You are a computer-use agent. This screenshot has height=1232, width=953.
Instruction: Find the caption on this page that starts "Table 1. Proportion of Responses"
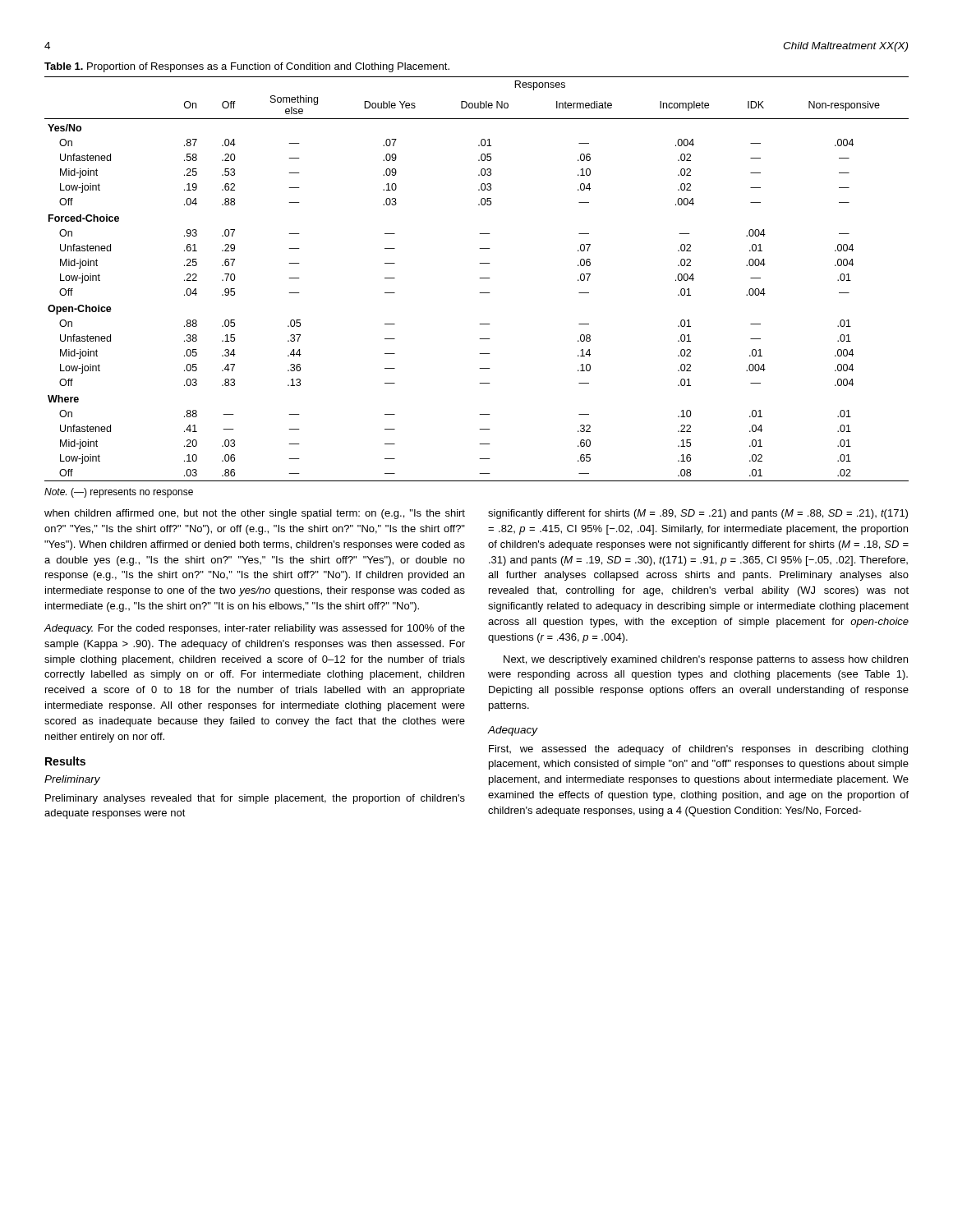point(247,66)
